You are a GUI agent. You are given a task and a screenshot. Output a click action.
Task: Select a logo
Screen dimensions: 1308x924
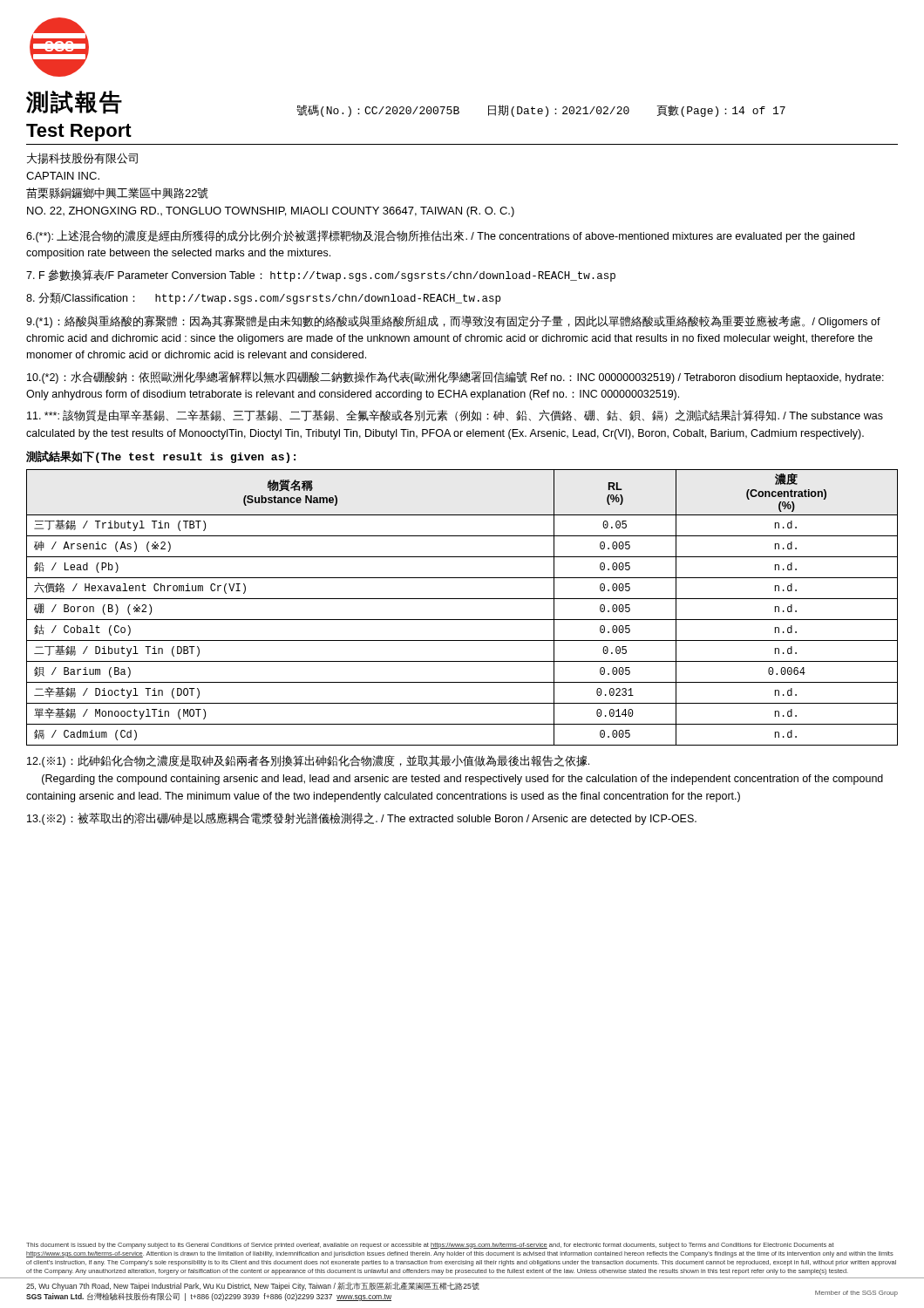65,47
